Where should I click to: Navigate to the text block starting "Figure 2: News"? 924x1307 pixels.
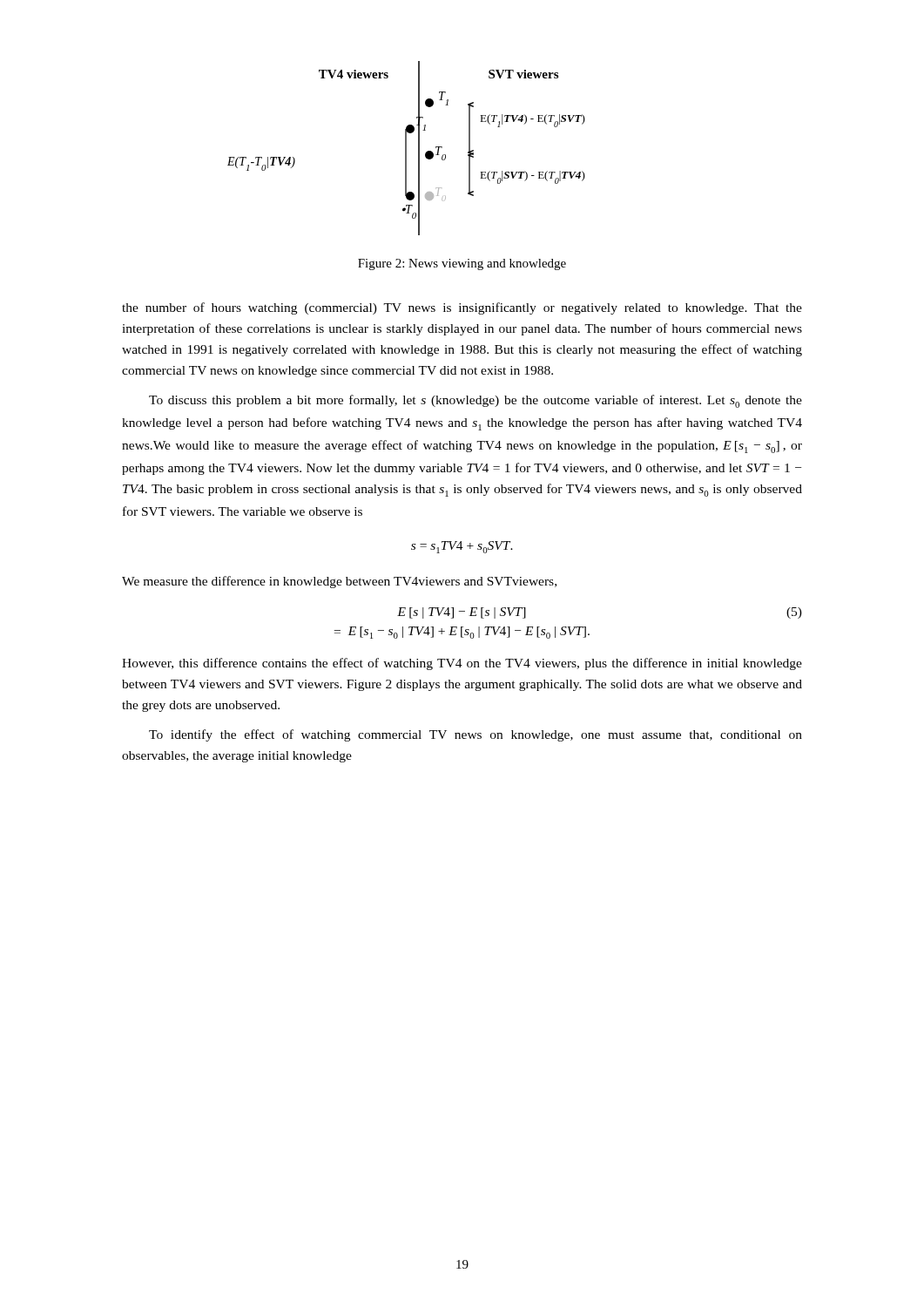pos(462,263)
